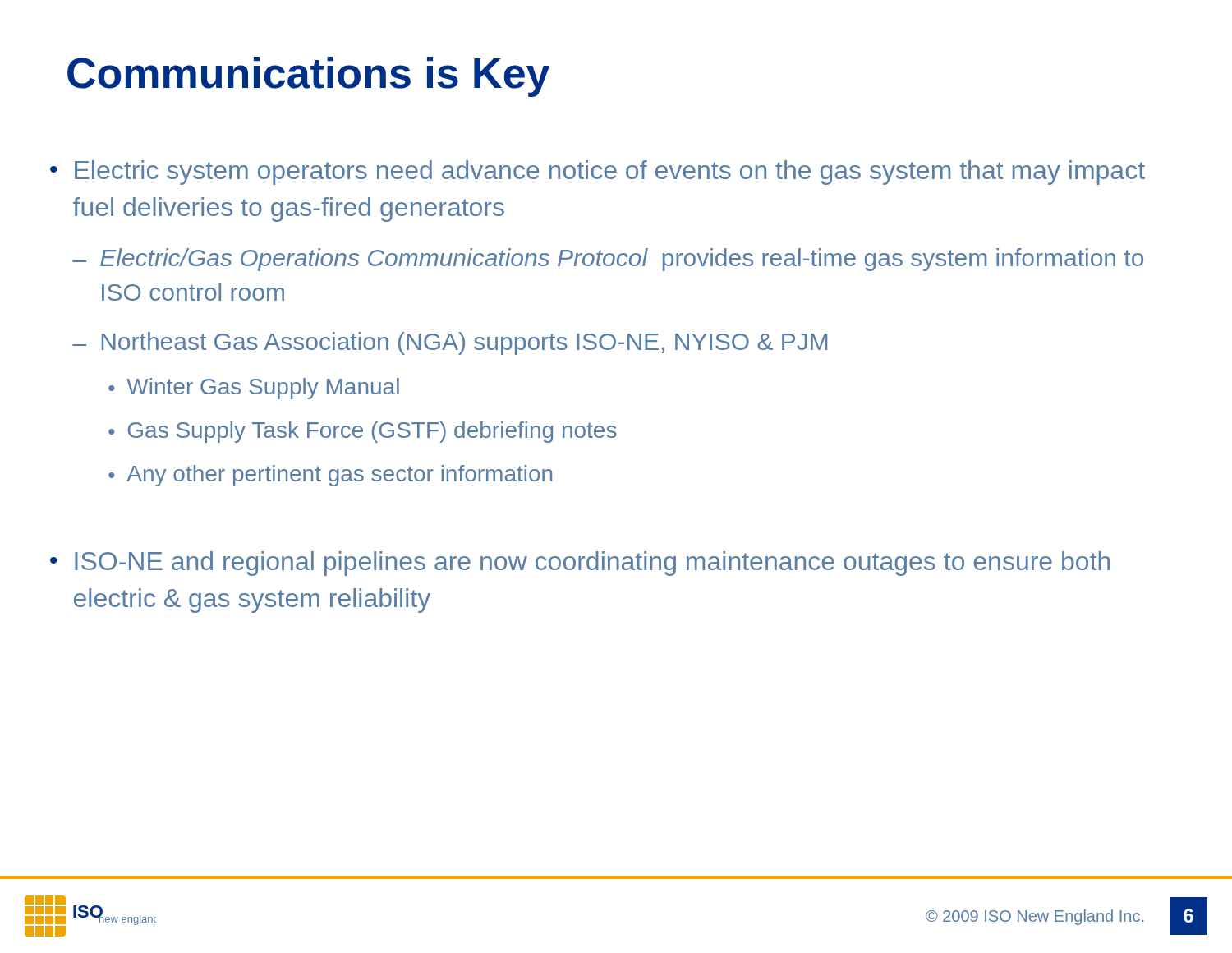Select the list item with the text "– Northeast Gas"
This screenshot has height=953, width=1232.
450,343
